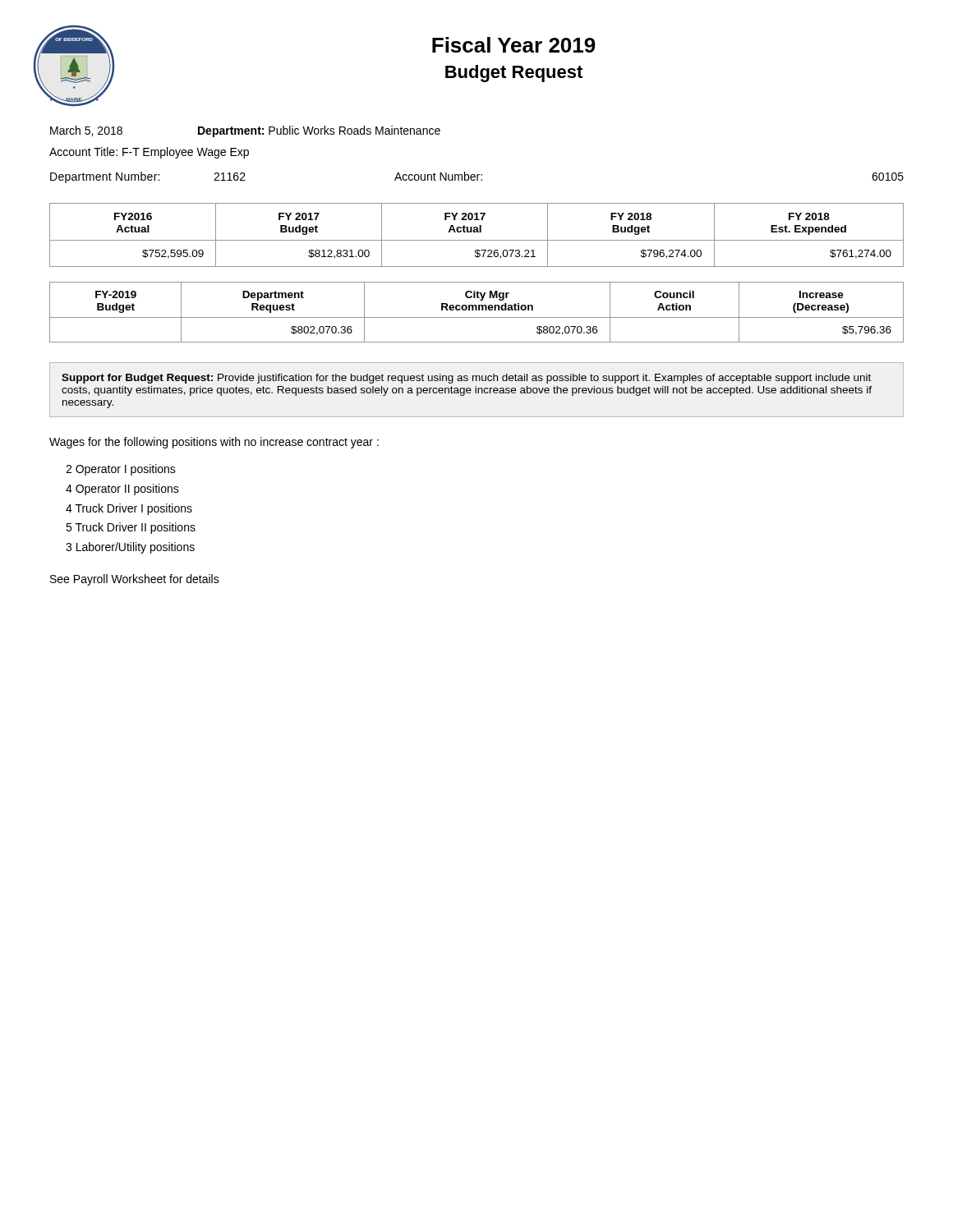Select the text block containing "March 5, 2018"

tap(245, 131)
